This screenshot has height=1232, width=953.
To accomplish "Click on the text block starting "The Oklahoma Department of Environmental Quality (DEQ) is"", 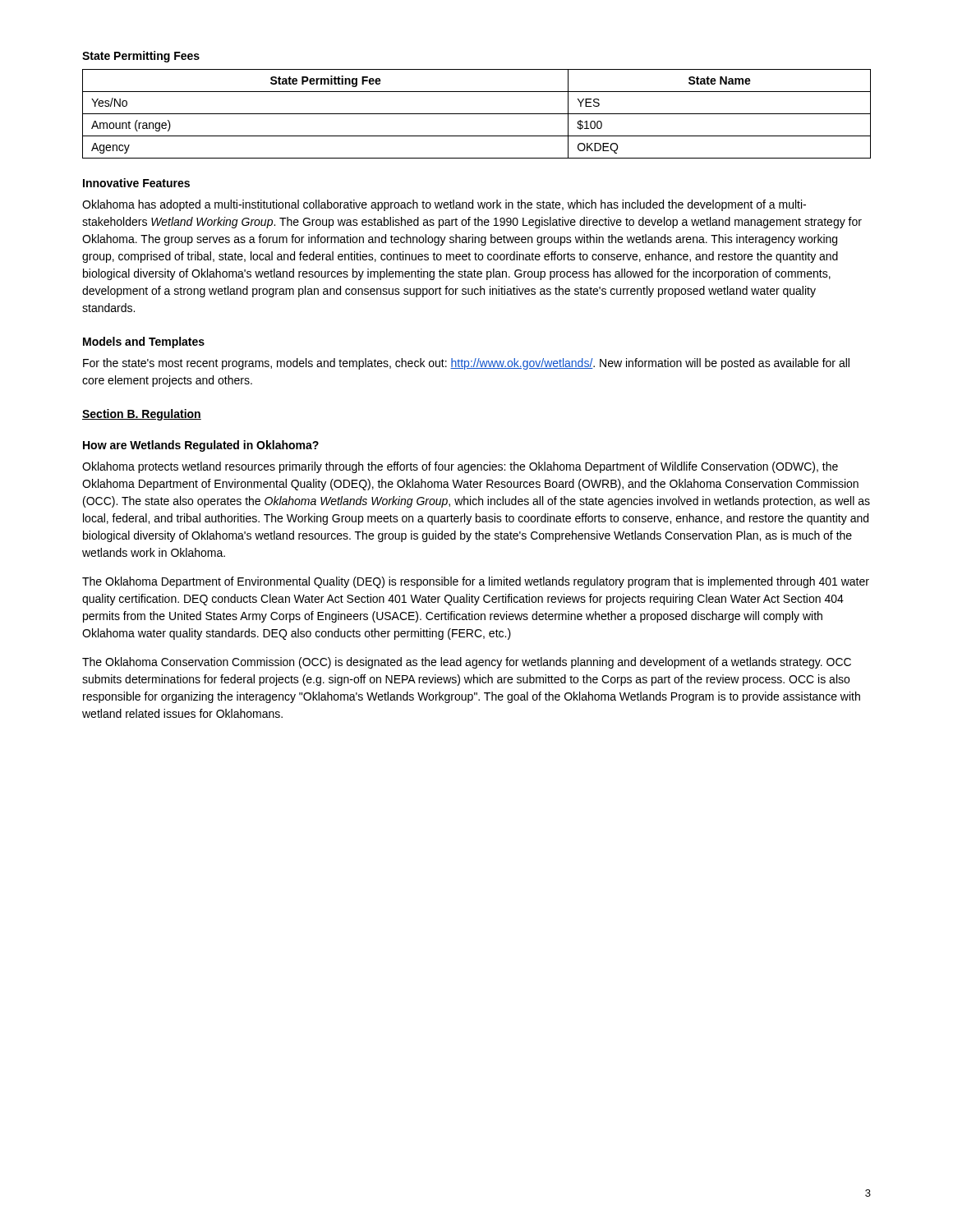I will [476, 608].
